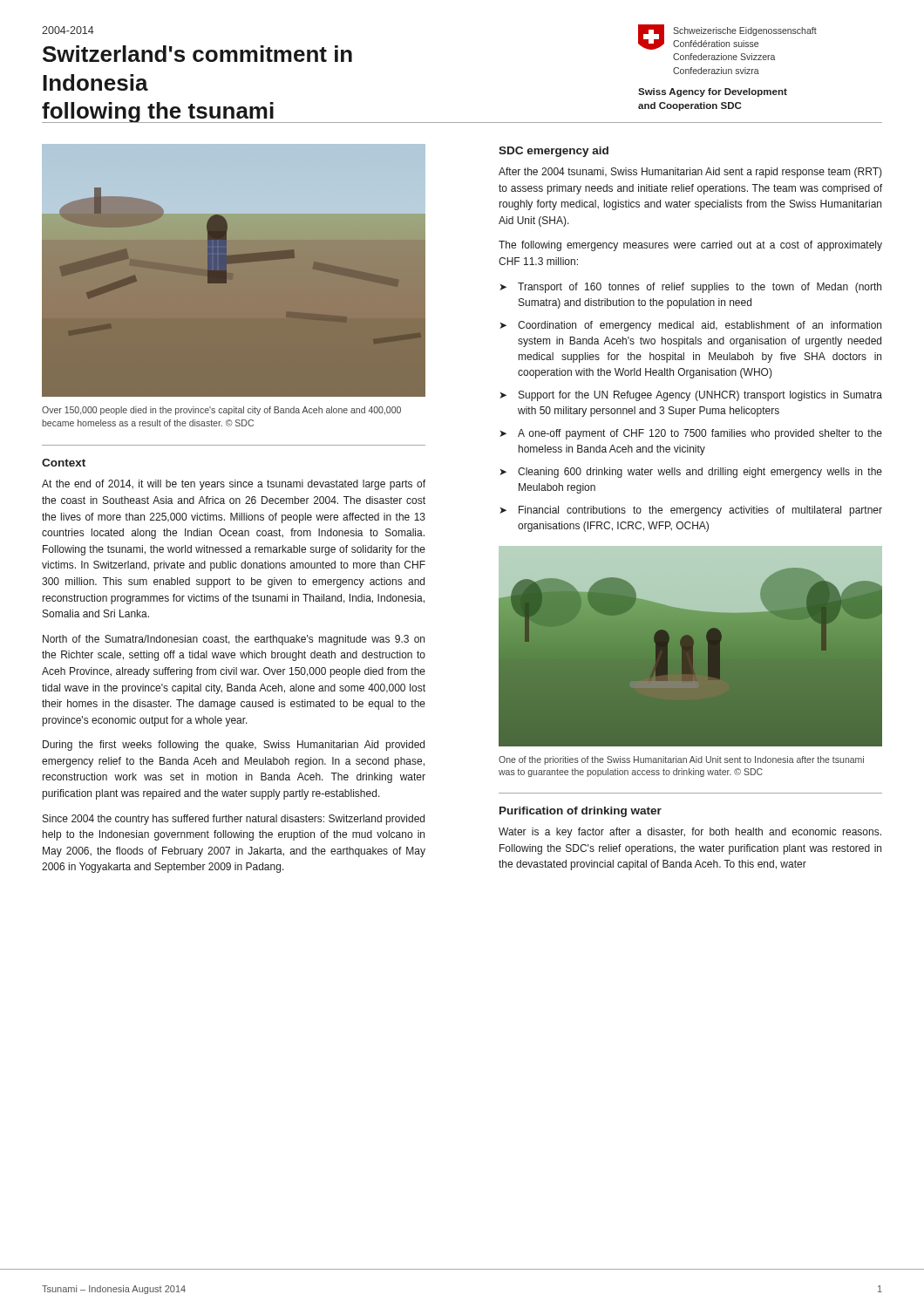Point to the block beginning "➤ Coordination of emergency medical aid, establishment of"
Viewport: 924px width, 1308px height.
coord(690,348)
